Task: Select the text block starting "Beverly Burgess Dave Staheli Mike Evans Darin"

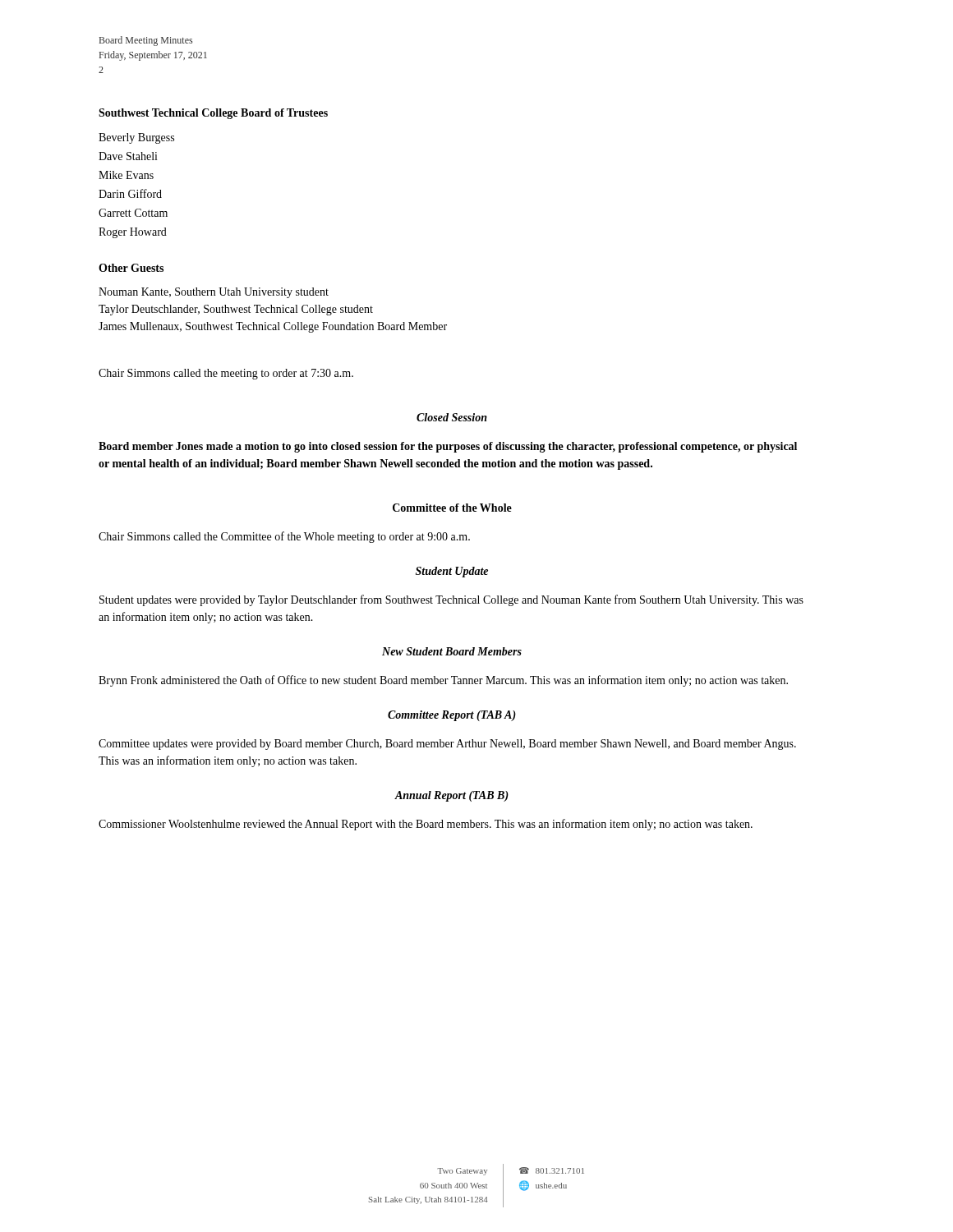Action: coord(137,185)
